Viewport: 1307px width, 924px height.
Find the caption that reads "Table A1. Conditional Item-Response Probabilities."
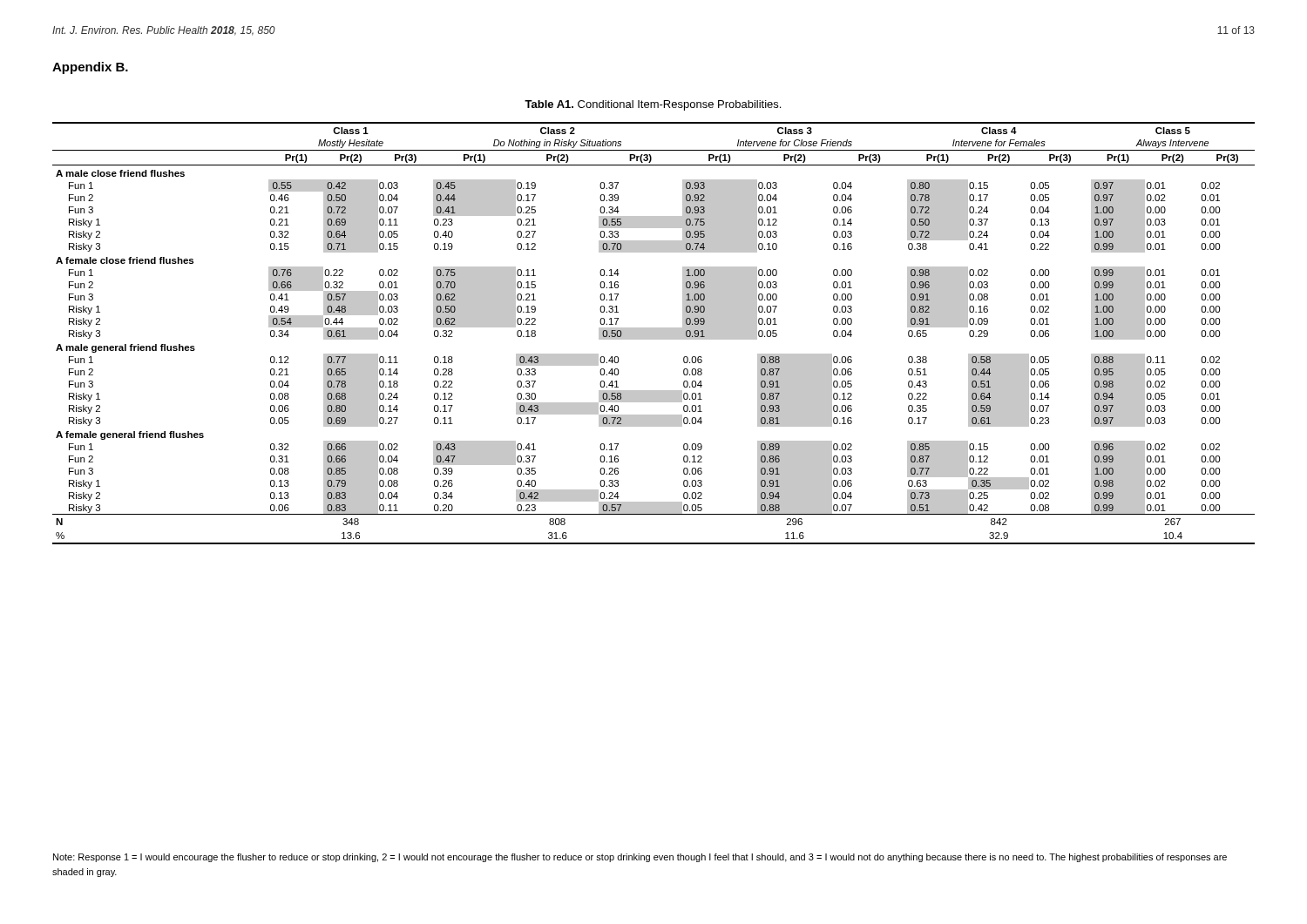[654, 104]
